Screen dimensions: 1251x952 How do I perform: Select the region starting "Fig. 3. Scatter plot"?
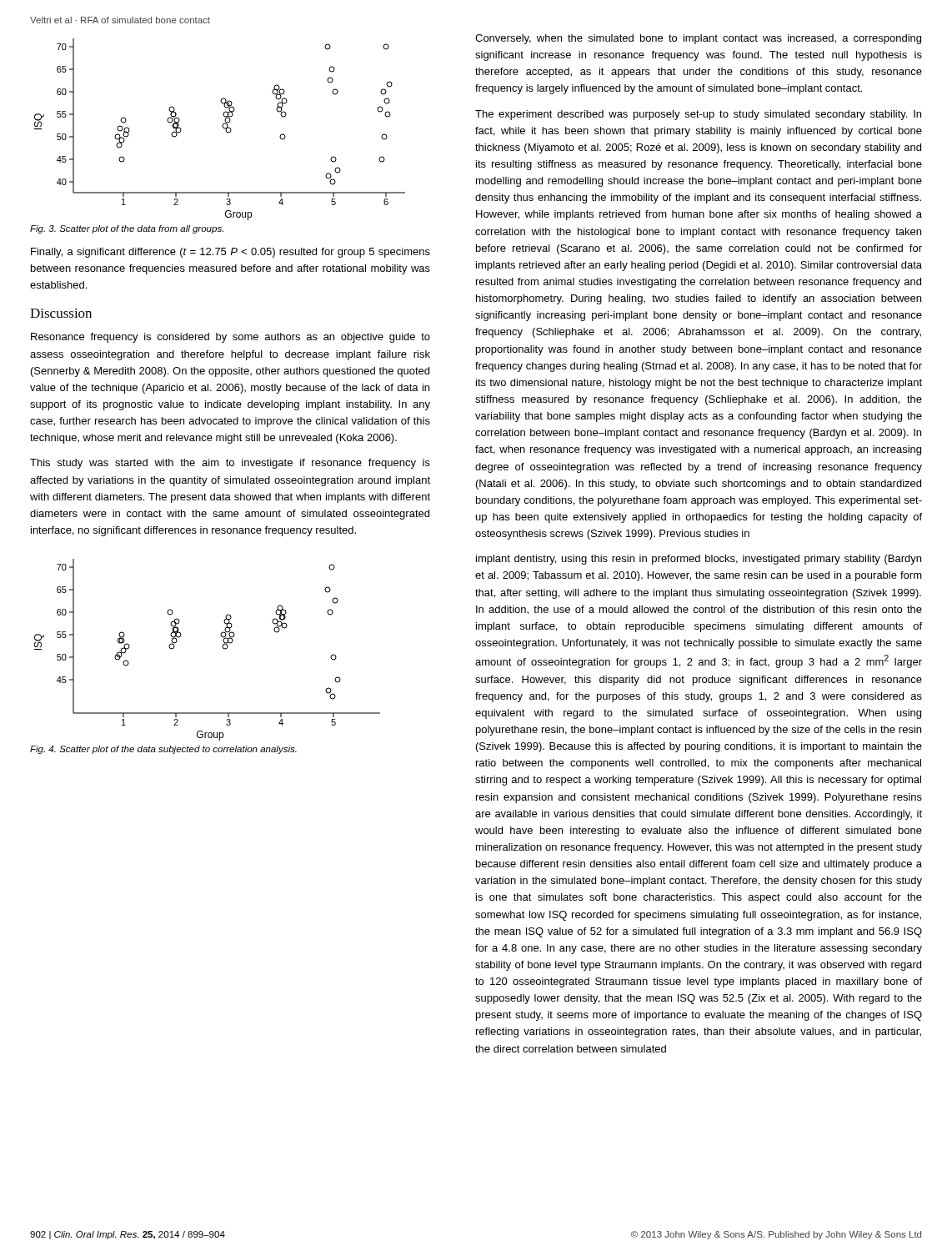coord(127,229)
